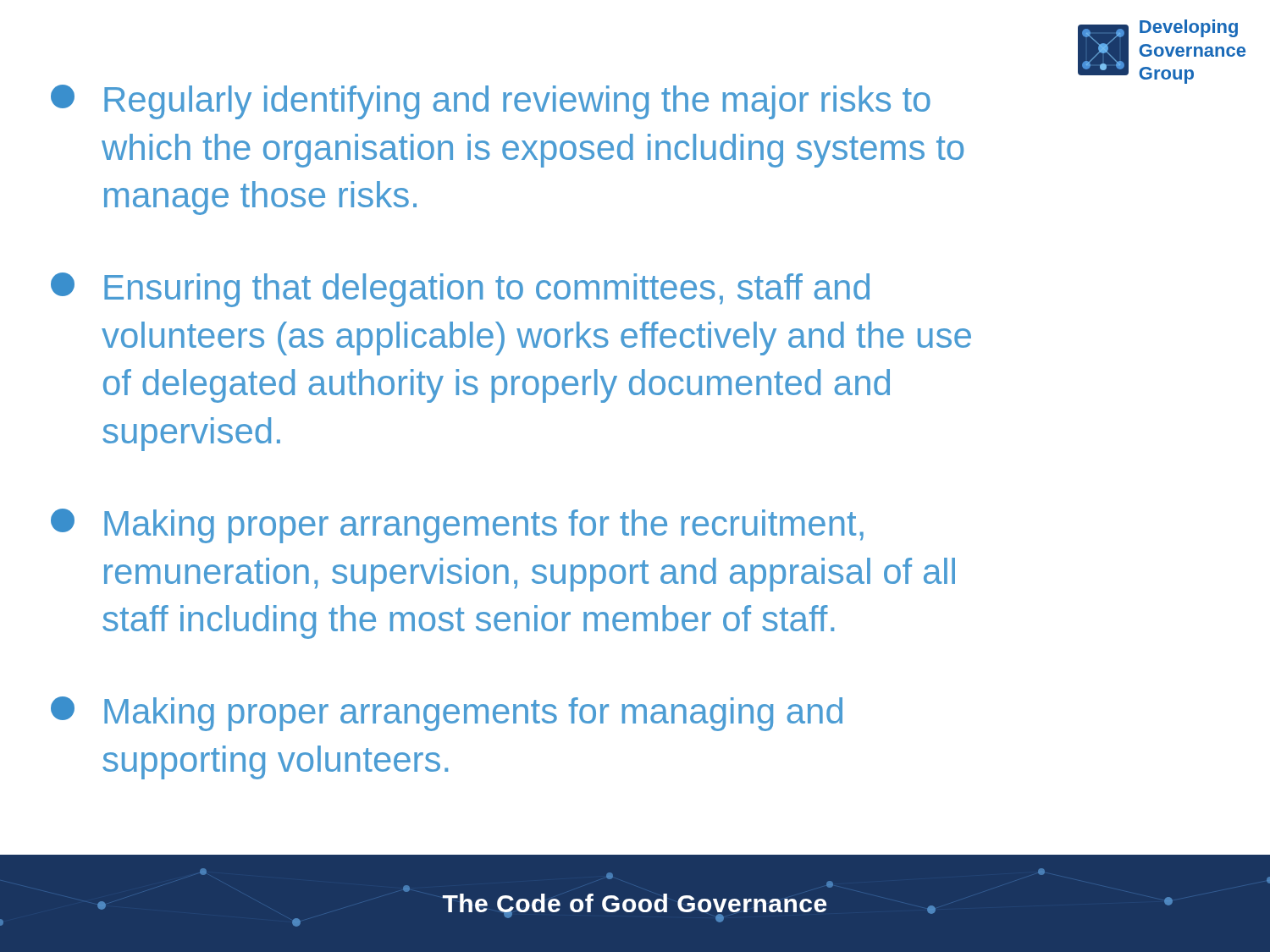
Task: Locate the text "Making proper arrangements for managing andsupporting volunteers."
Action: [x=448, y=736]
